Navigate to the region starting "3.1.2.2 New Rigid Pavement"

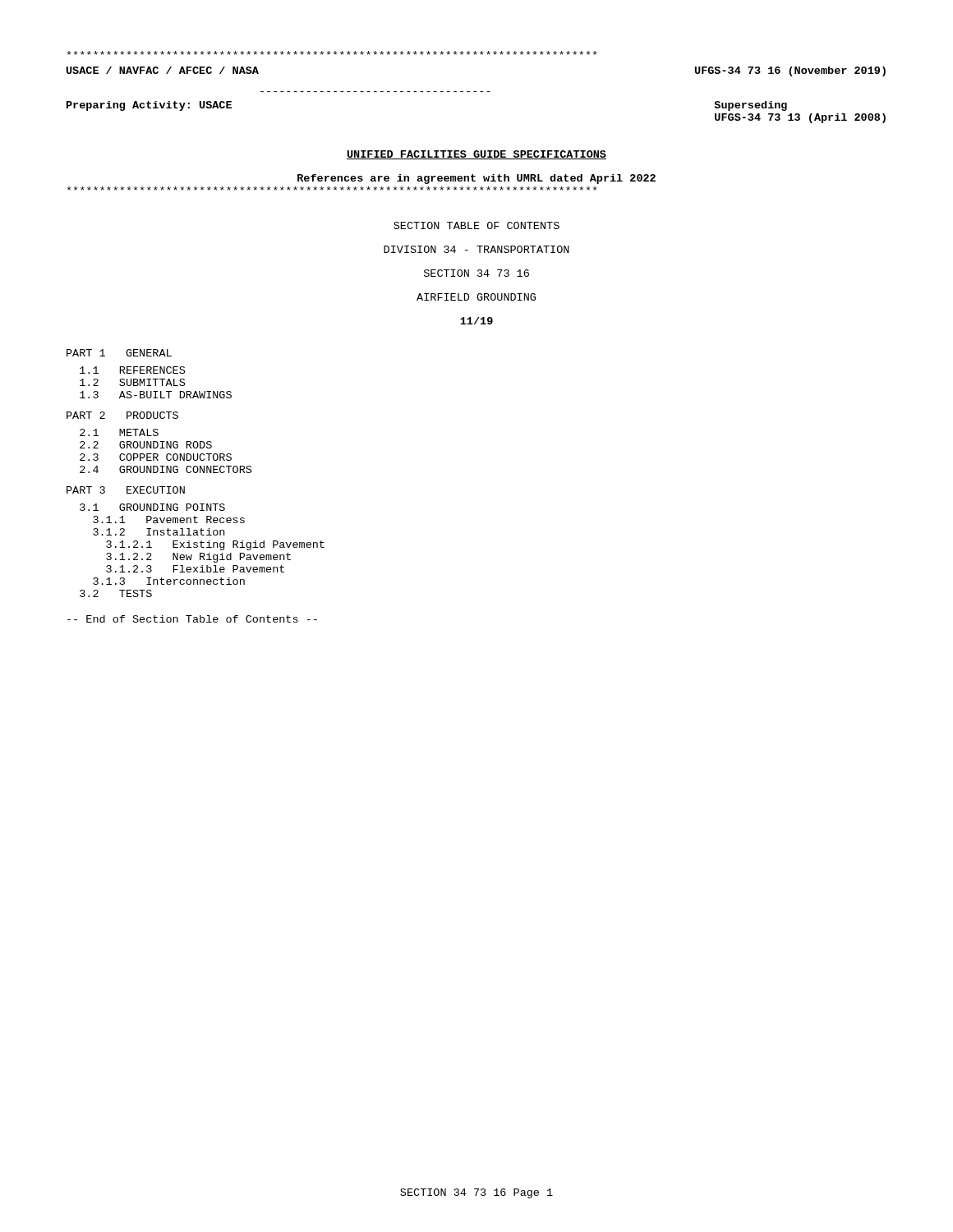[179, 557]
